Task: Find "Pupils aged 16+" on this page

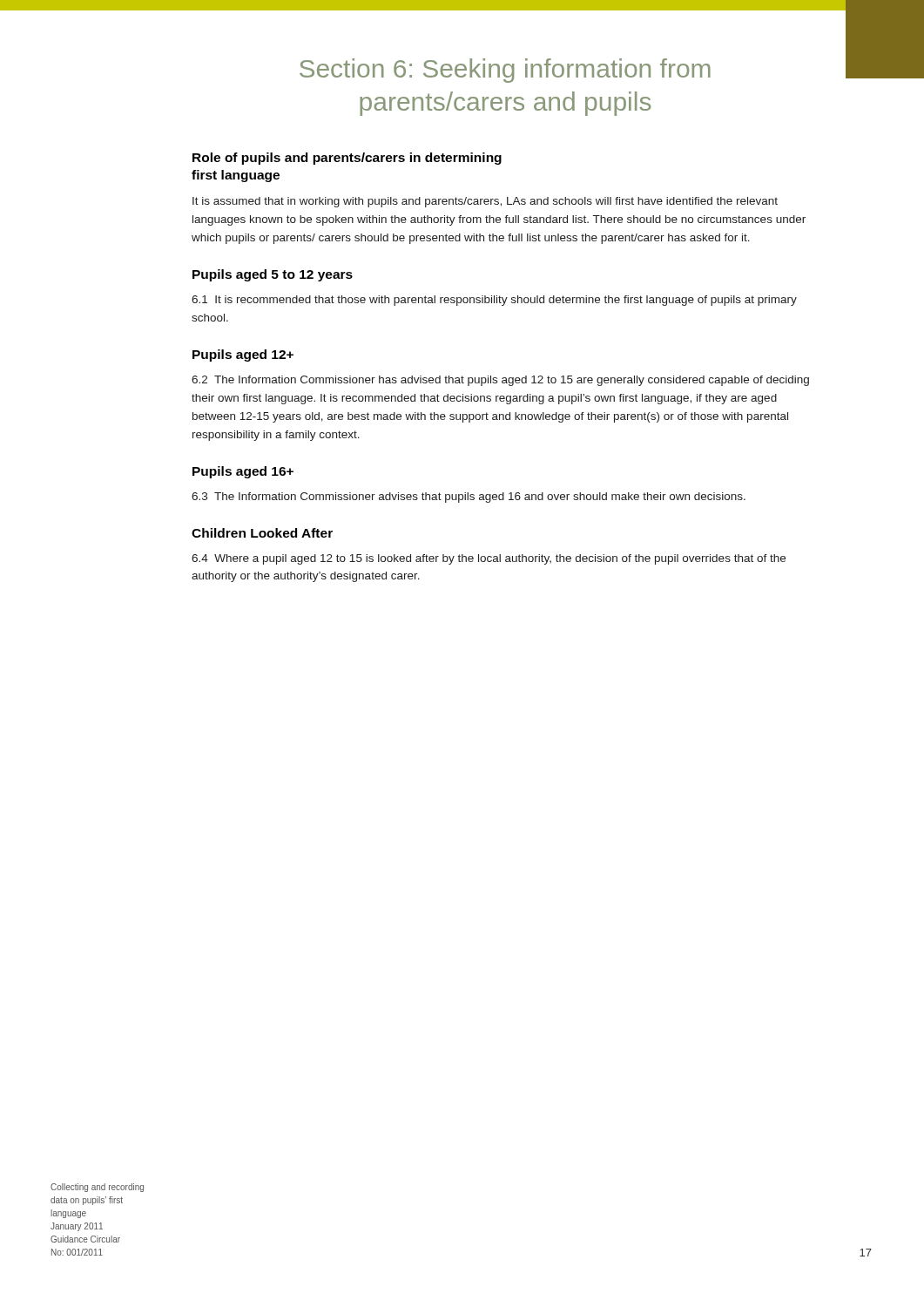Action: pos(243,471)
